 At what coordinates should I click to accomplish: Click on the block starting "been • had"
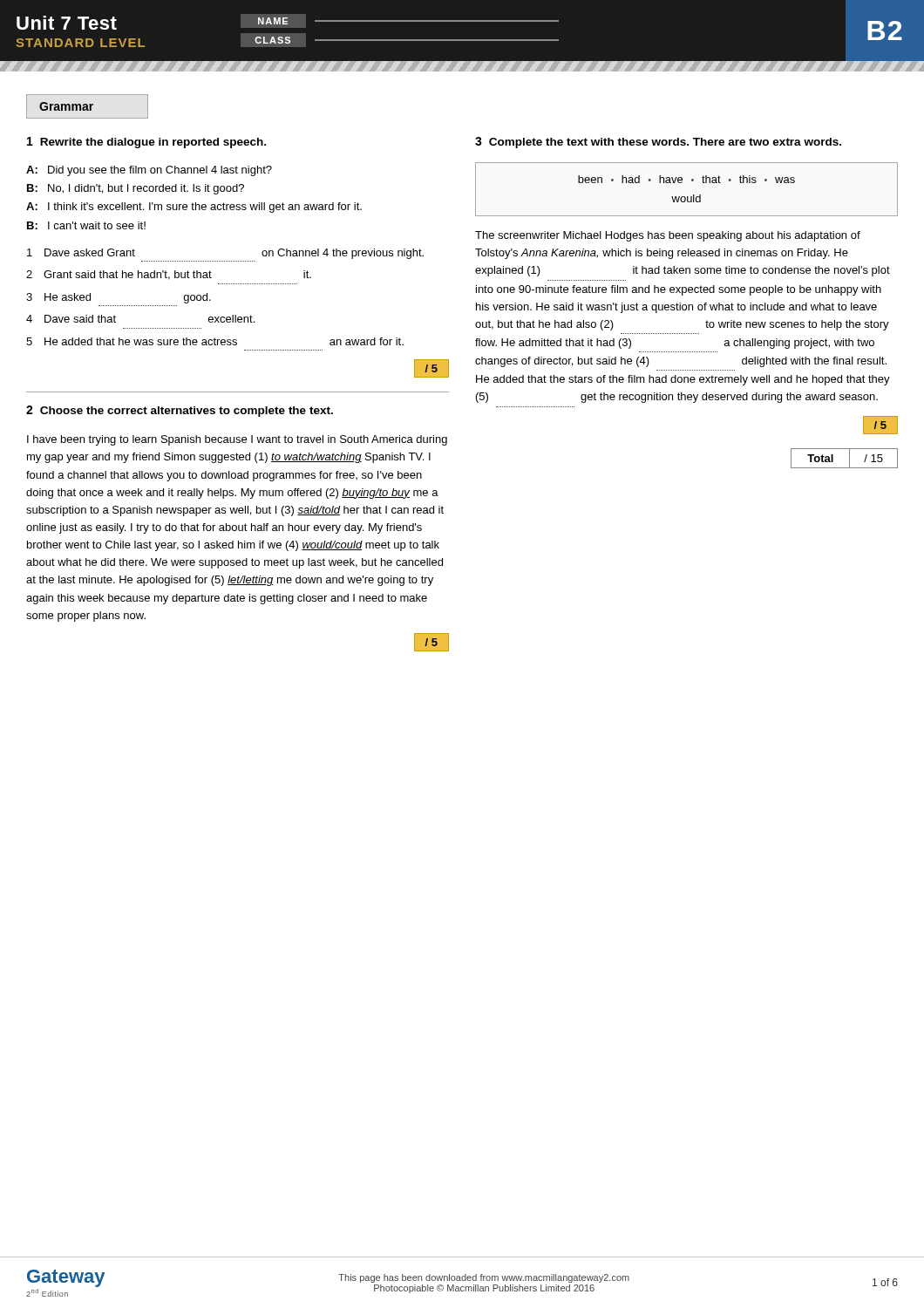(x=686, y=189)
